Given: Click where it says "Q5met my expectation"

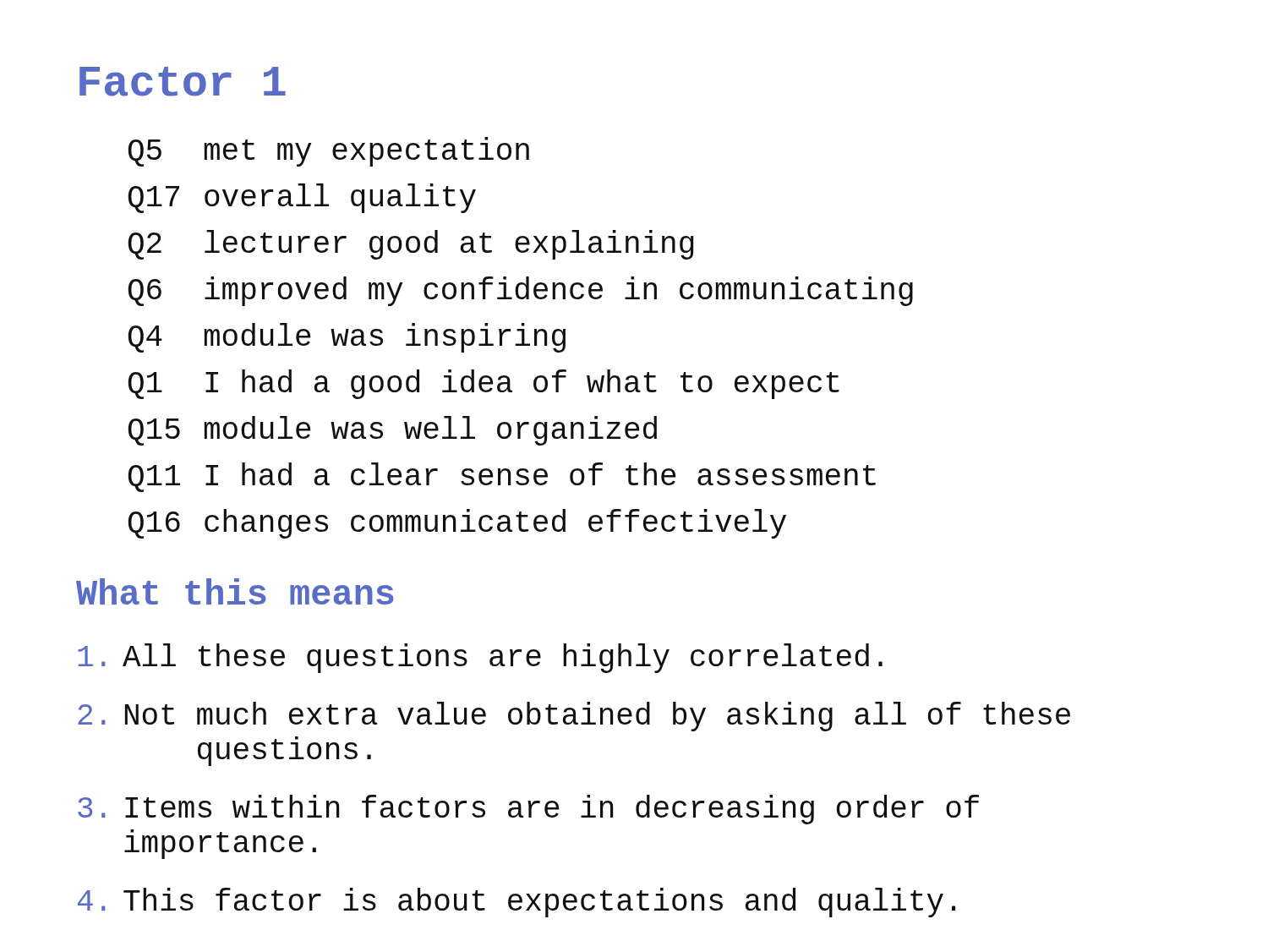Looking at the screenshot, I should (x=329, y=152).
